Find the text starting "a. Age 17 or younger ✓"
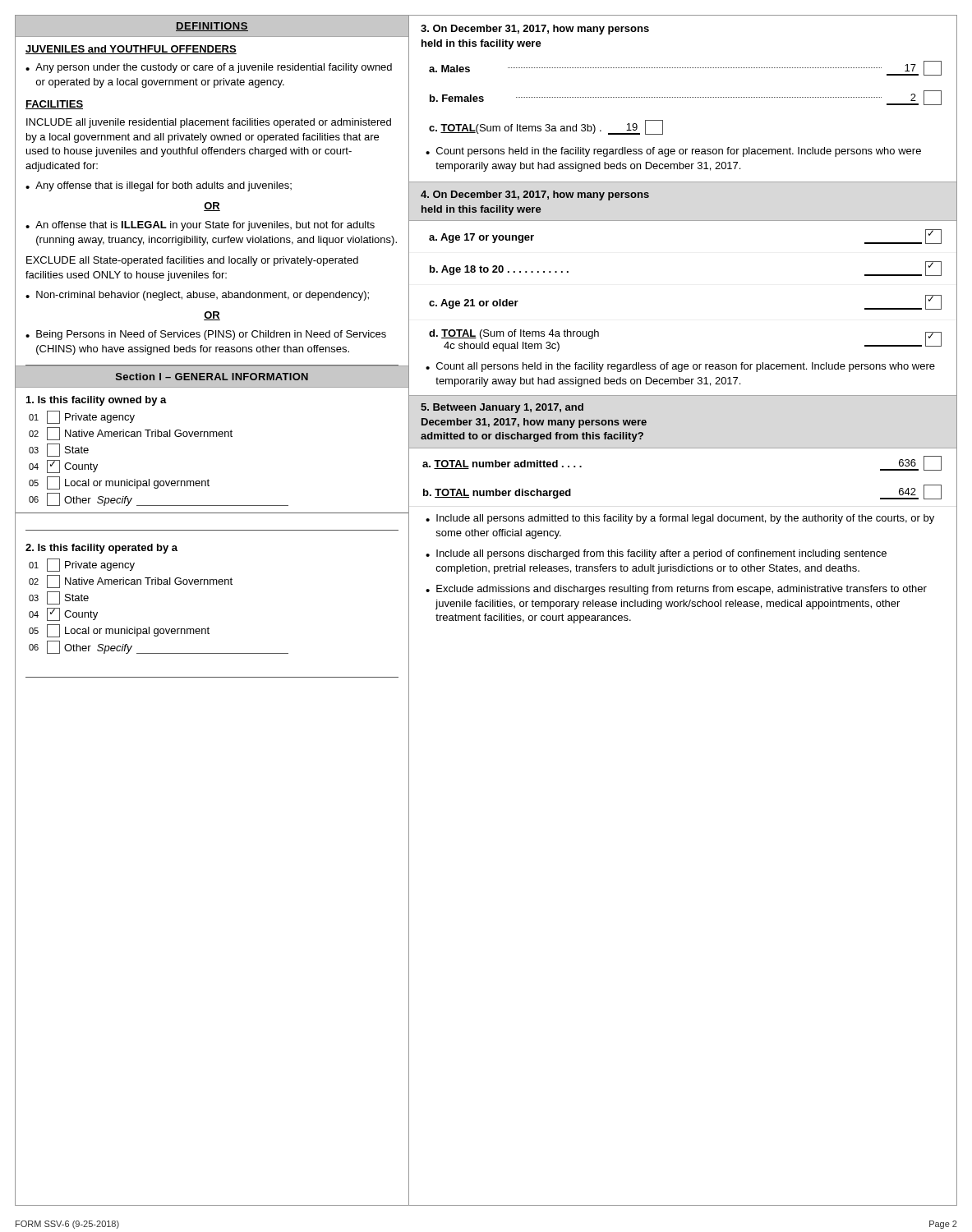 (473, 236)
